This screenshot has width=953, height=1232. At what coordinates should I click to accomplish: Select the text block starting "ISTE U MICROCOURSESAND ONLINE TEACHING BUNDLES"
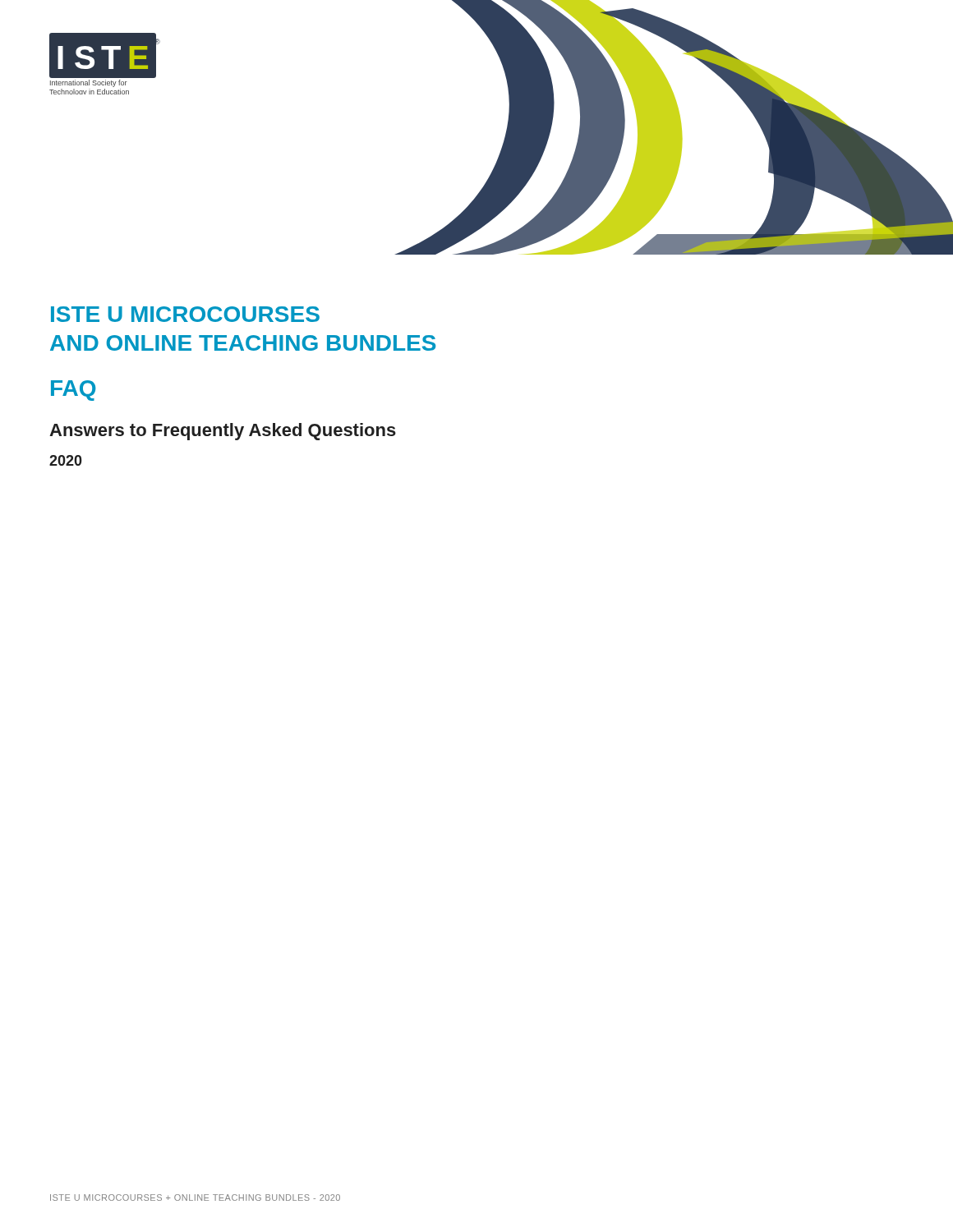click(x=243, y=329)
